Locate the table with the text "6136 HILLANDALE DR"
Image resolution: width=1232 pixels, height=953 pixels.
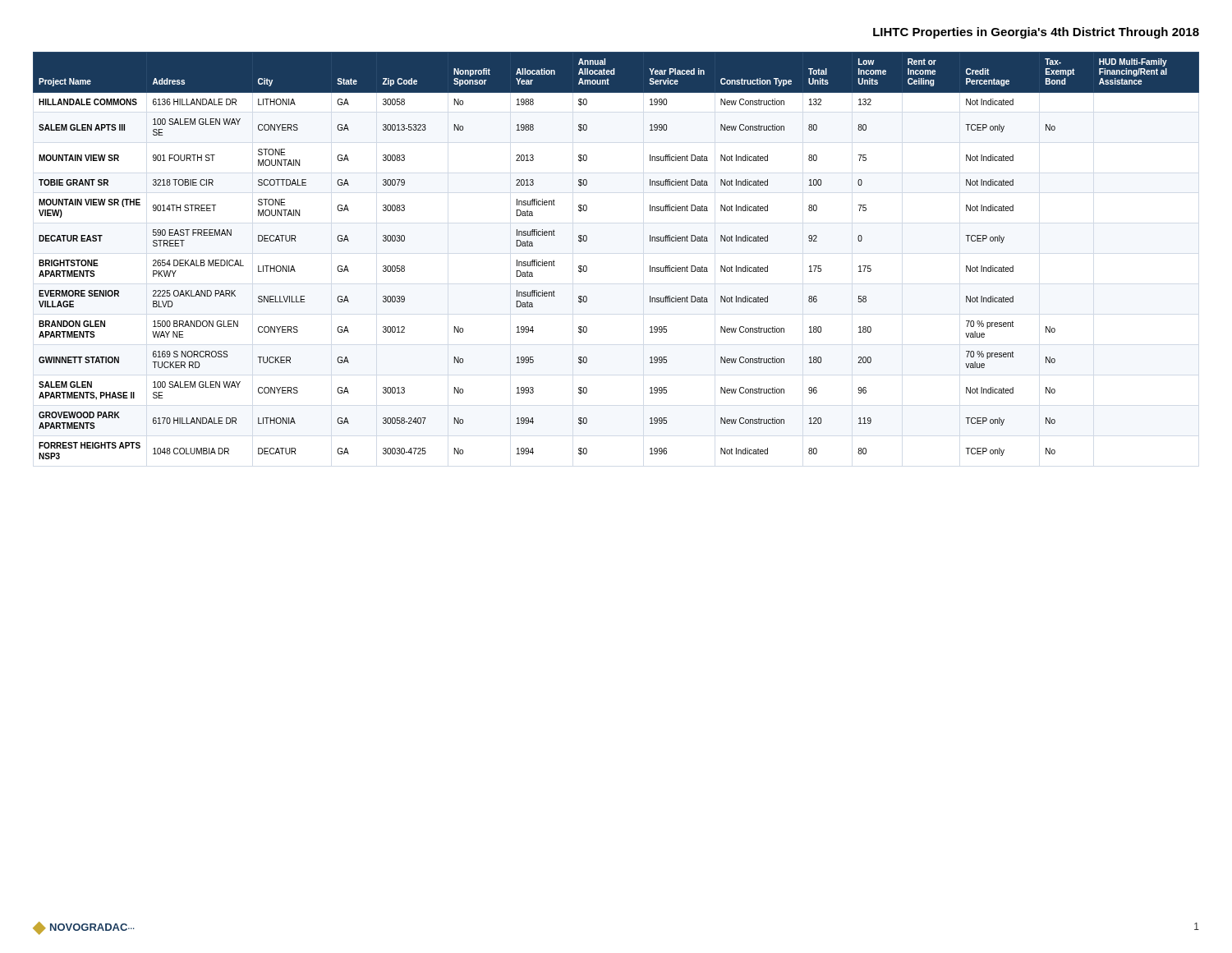pyautogui.click(x=616, y=259)
